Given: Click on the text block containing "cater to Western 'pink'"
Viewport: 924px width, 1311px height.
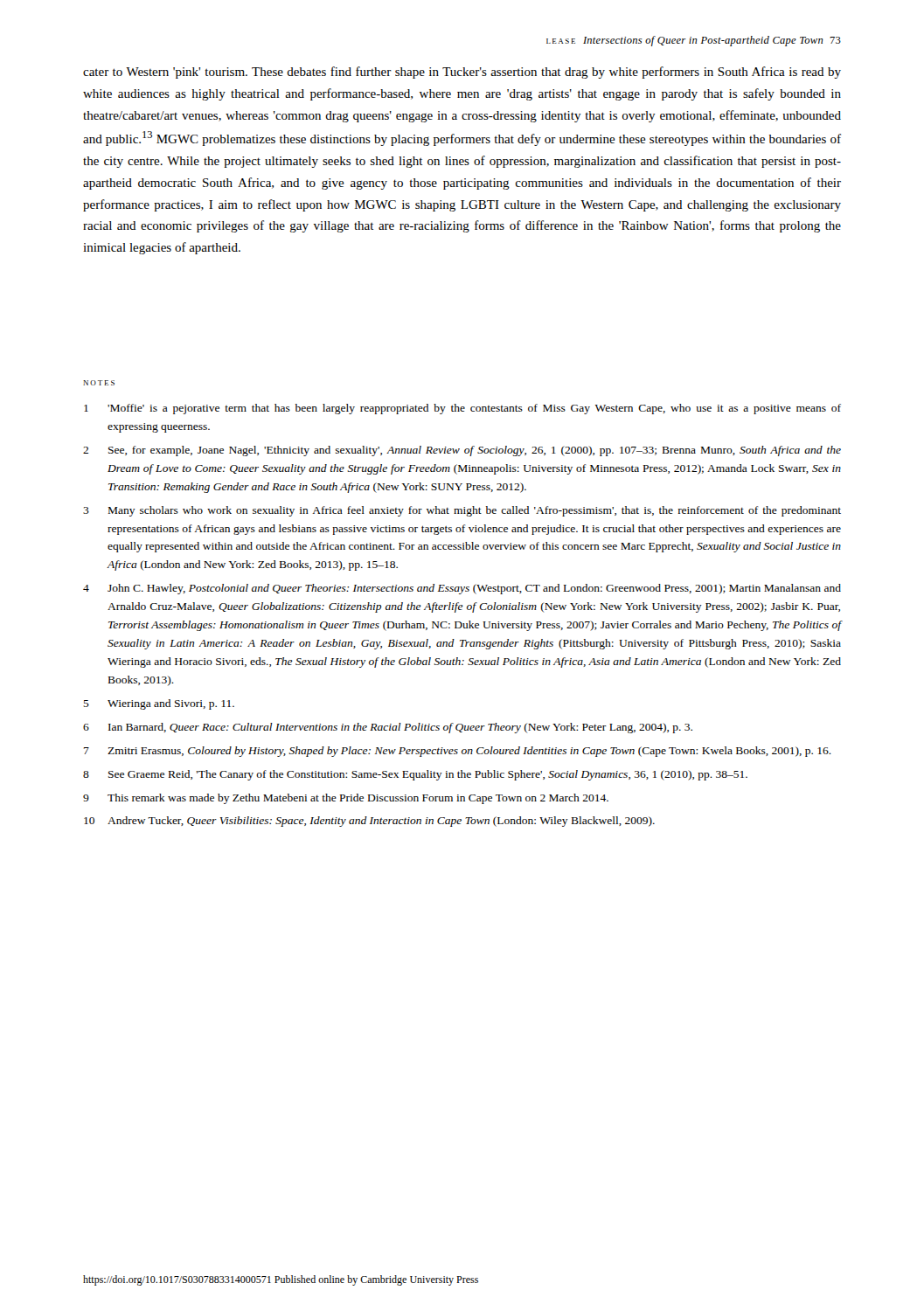Looking at the screenshot, I should 462,159.
